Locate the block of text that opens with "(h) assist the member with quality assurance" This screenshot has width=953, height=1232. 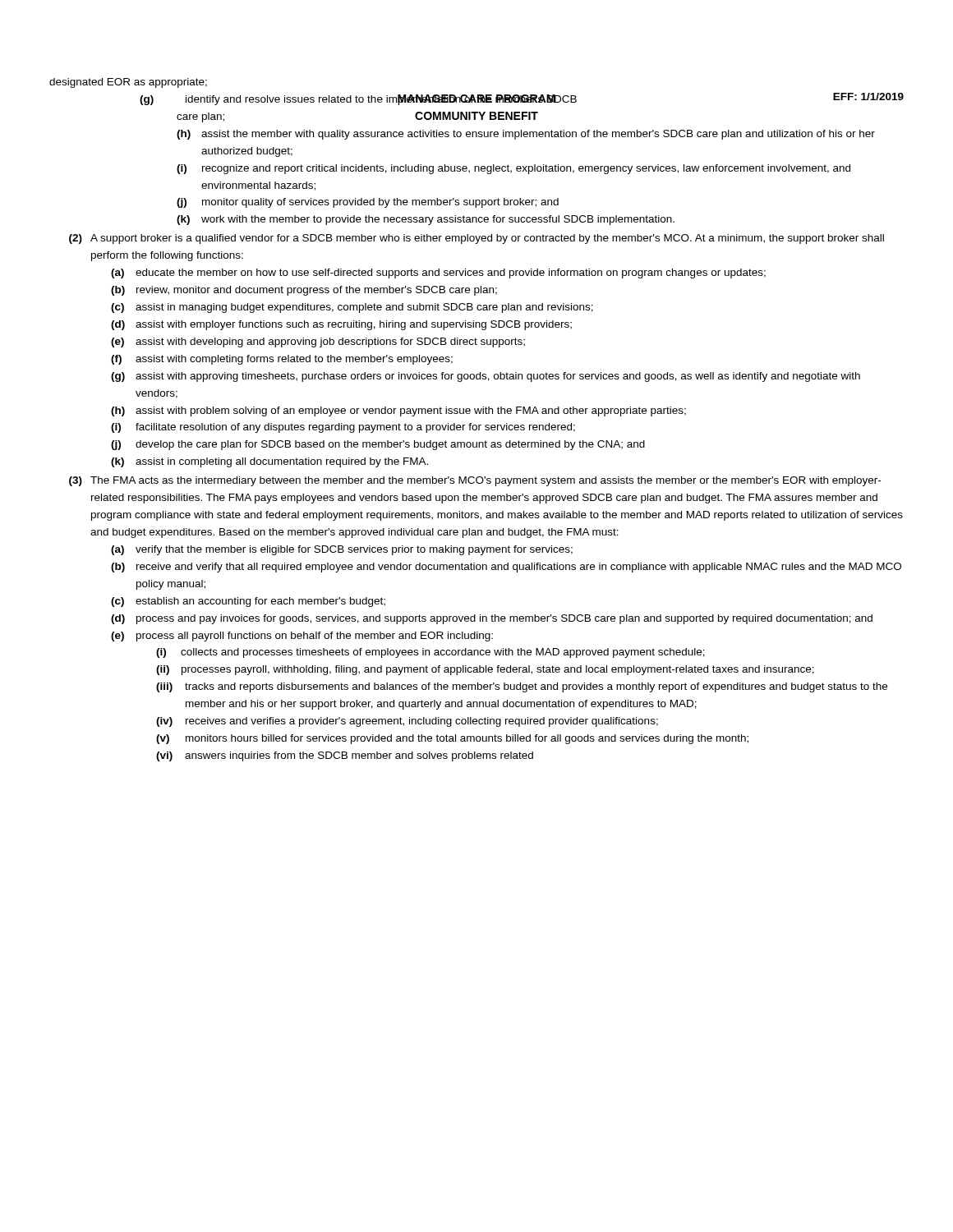(x=476, y=143)
